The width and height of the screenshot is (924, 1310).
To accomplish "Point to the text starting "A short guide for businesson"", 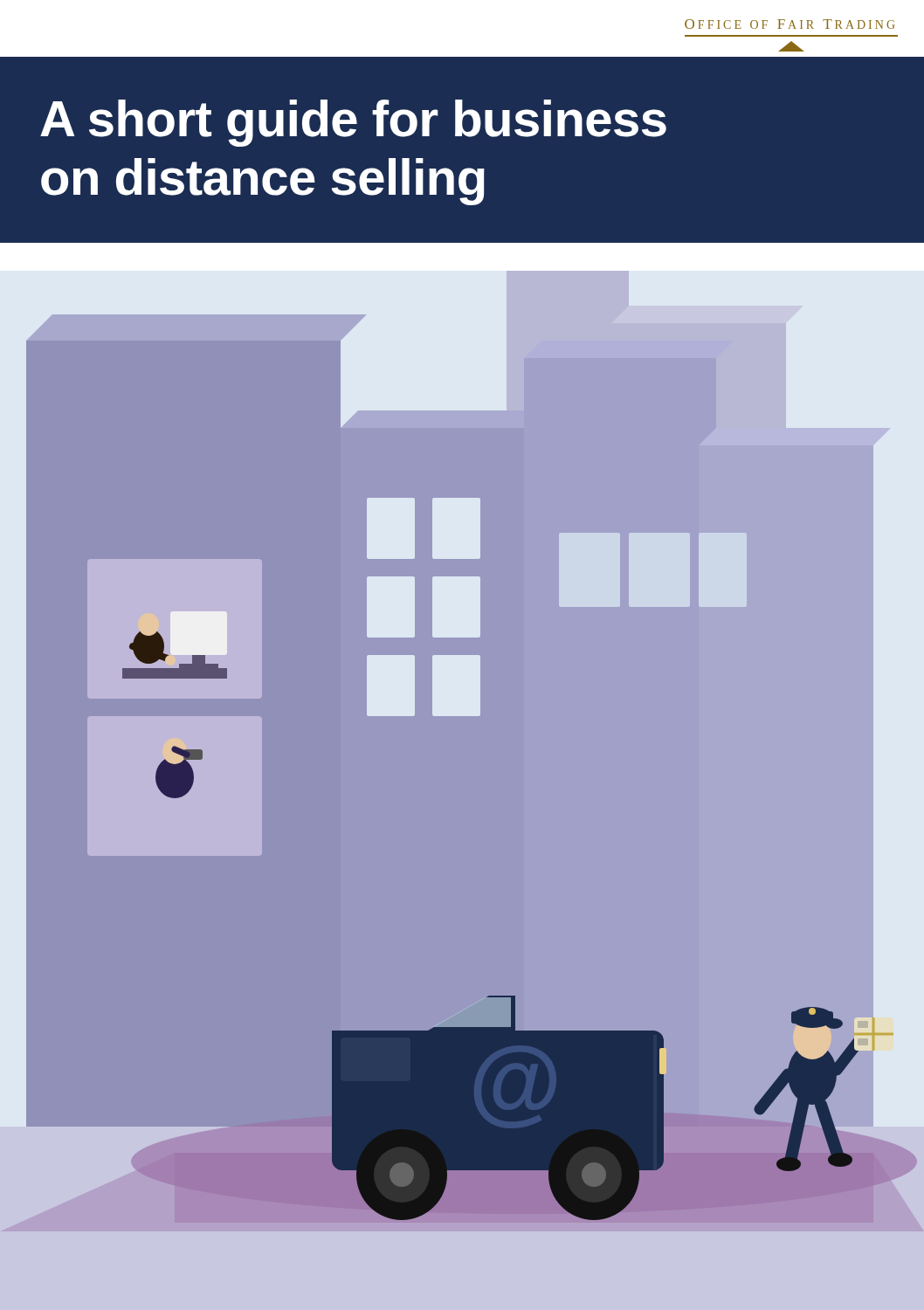I will coord(462,148).
